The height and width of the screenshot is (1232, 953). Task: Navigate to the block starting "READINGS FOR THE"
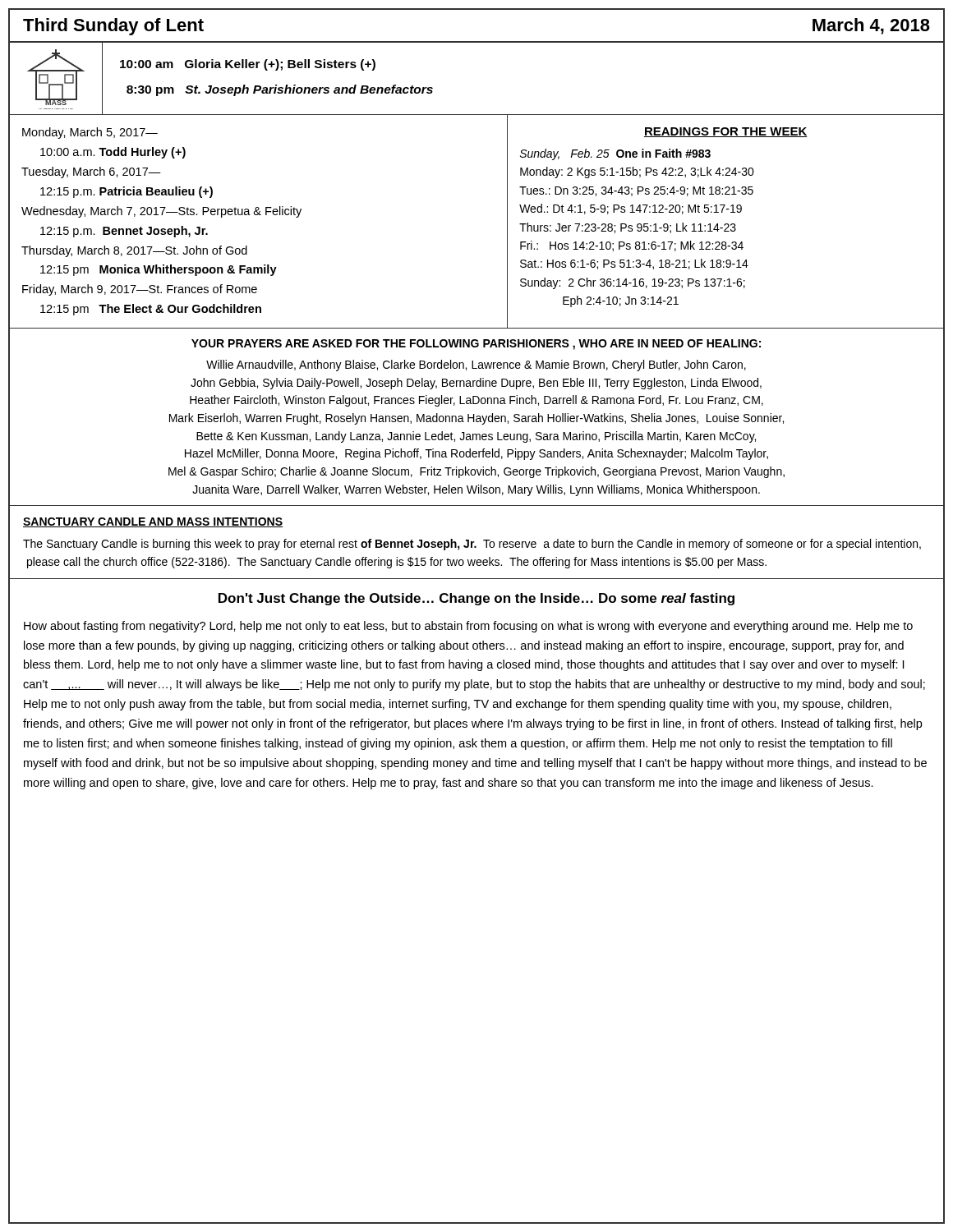tap(726, 131)
